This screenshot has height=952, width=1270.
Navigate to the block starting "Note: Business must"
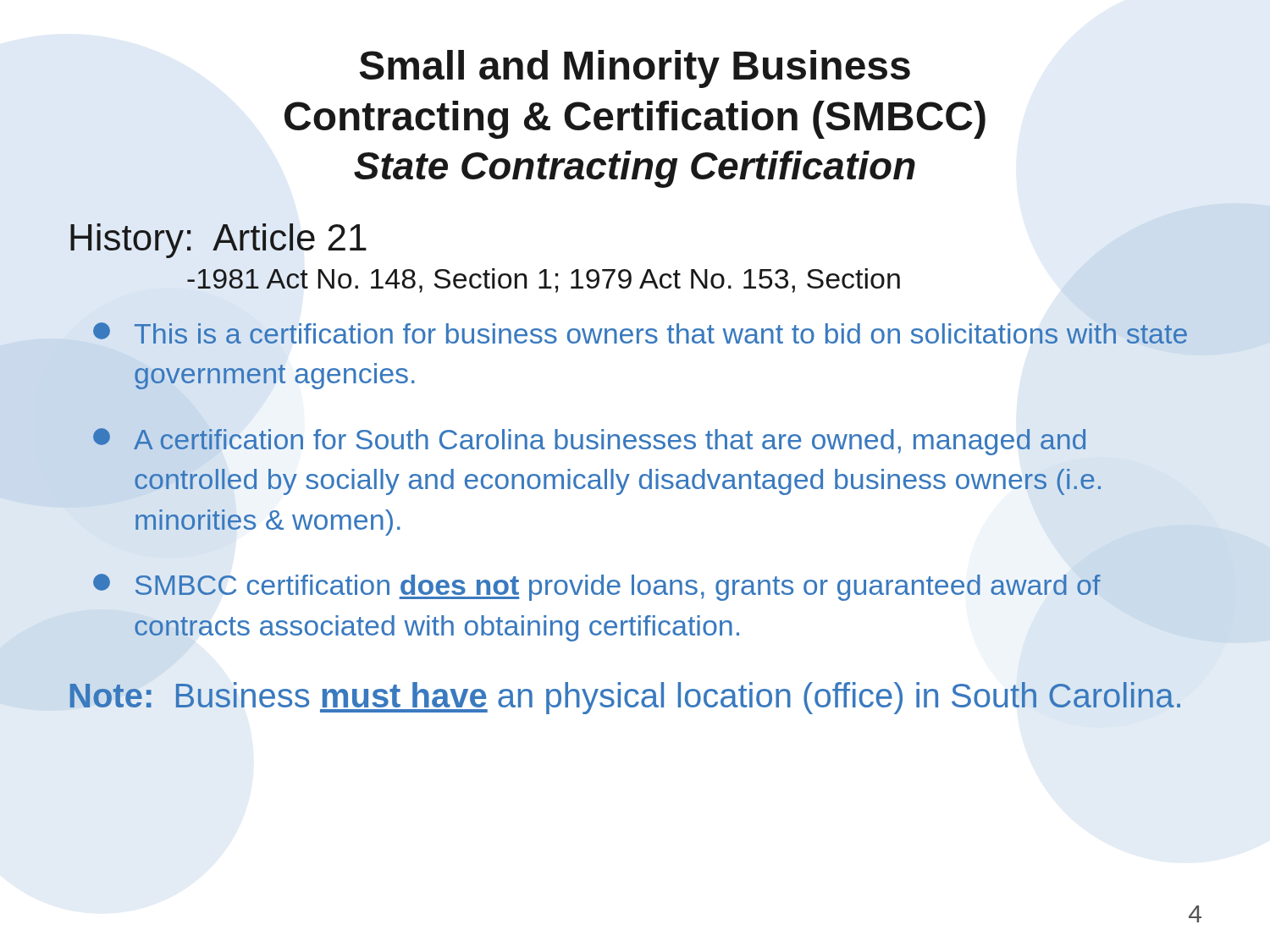[626, 695]
